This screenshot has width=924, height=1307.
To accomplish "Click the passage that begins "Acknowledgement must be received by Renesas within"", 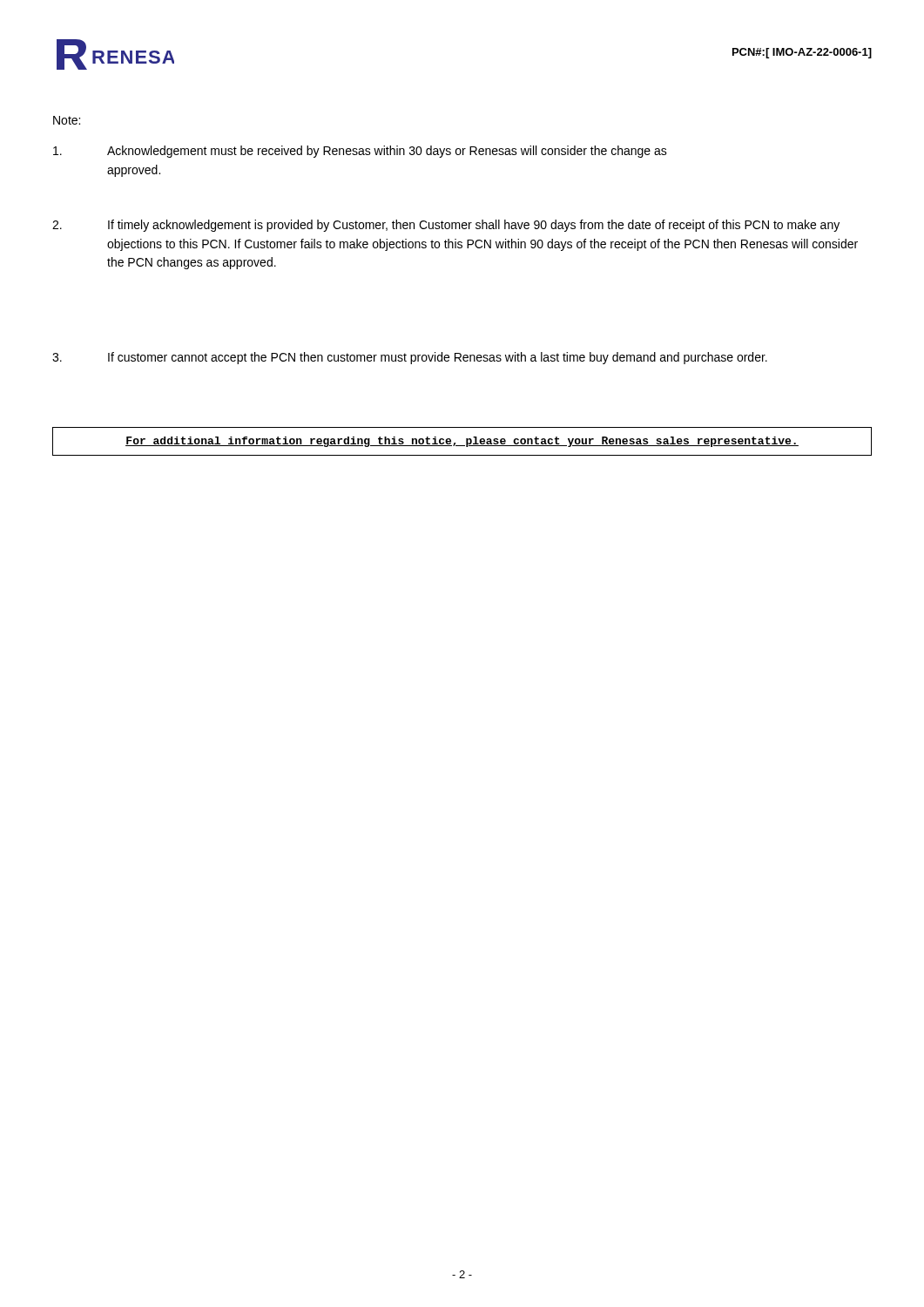I will click(462, 161).
